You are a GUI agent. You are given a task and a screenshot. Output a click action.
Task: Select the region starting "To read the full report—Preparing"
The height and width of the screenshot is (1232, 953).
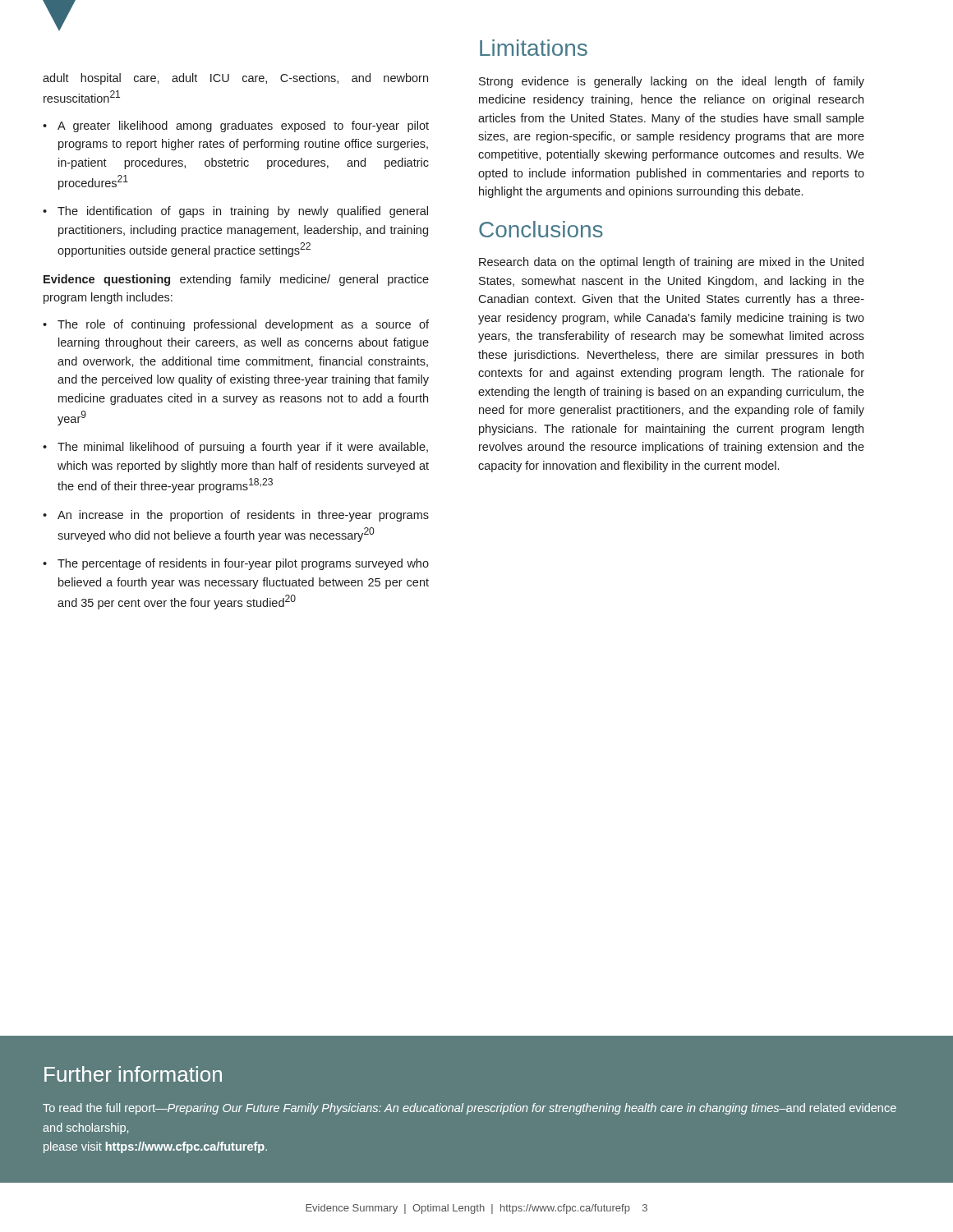(x=470, y=1109)
